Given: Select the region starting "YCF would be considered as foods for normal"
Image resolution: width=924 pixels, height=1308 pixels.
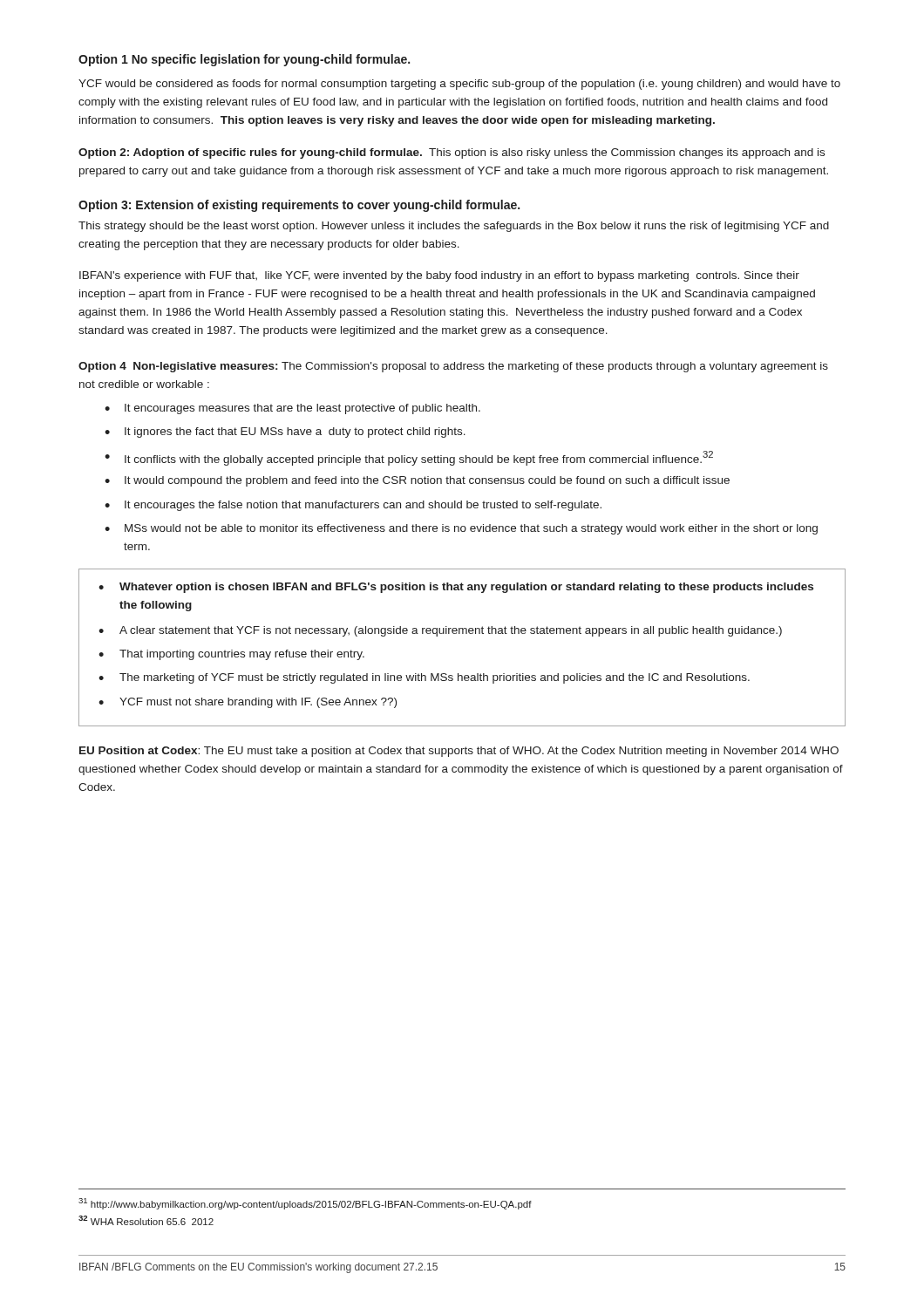Looking at the screenshot, I should point(460,102).
